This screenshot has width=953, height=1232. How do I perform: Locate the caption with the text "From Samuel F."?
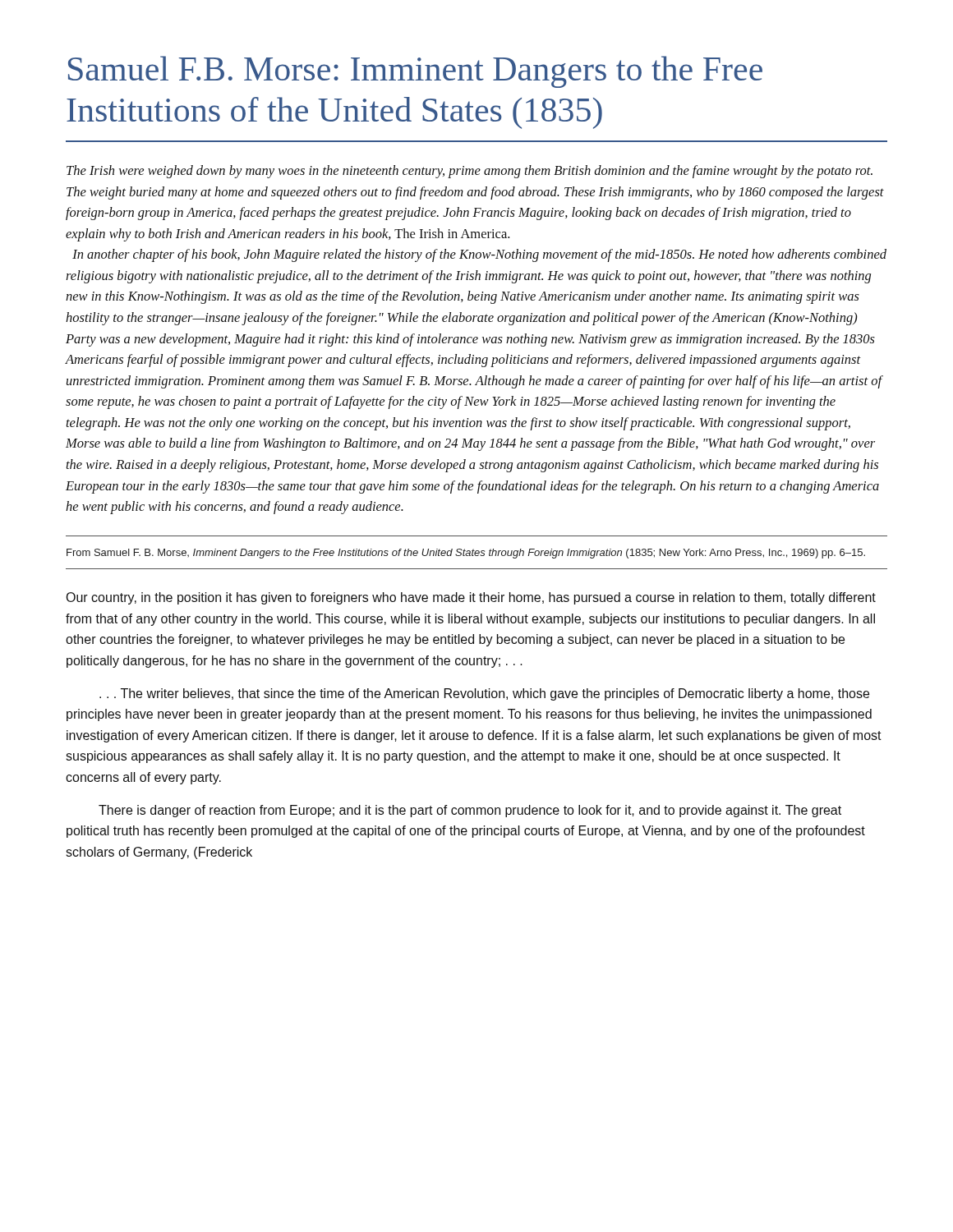466,552
